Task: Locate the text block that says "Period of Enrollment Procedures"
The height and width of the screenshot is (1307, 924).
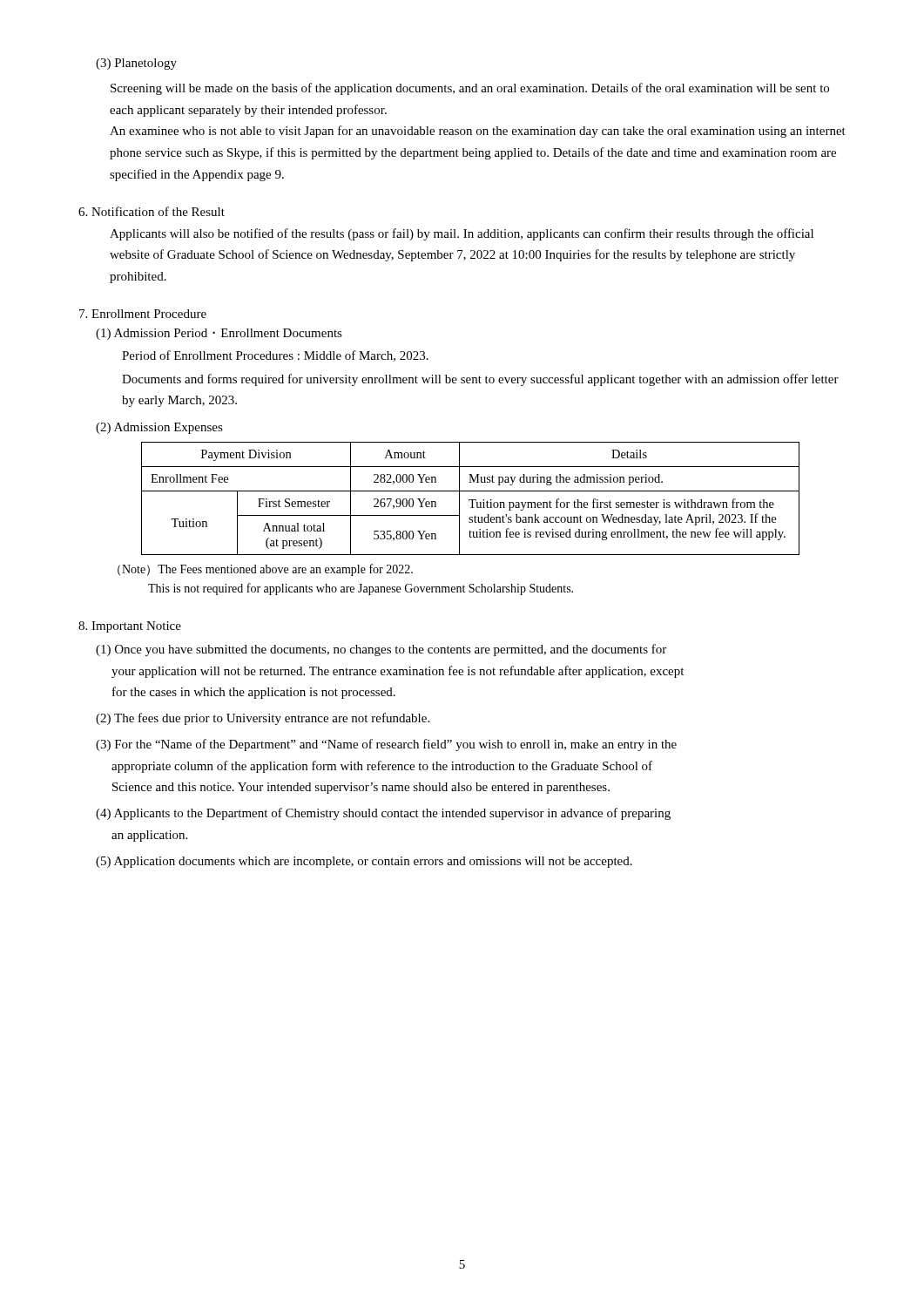Action: [275, 355]
